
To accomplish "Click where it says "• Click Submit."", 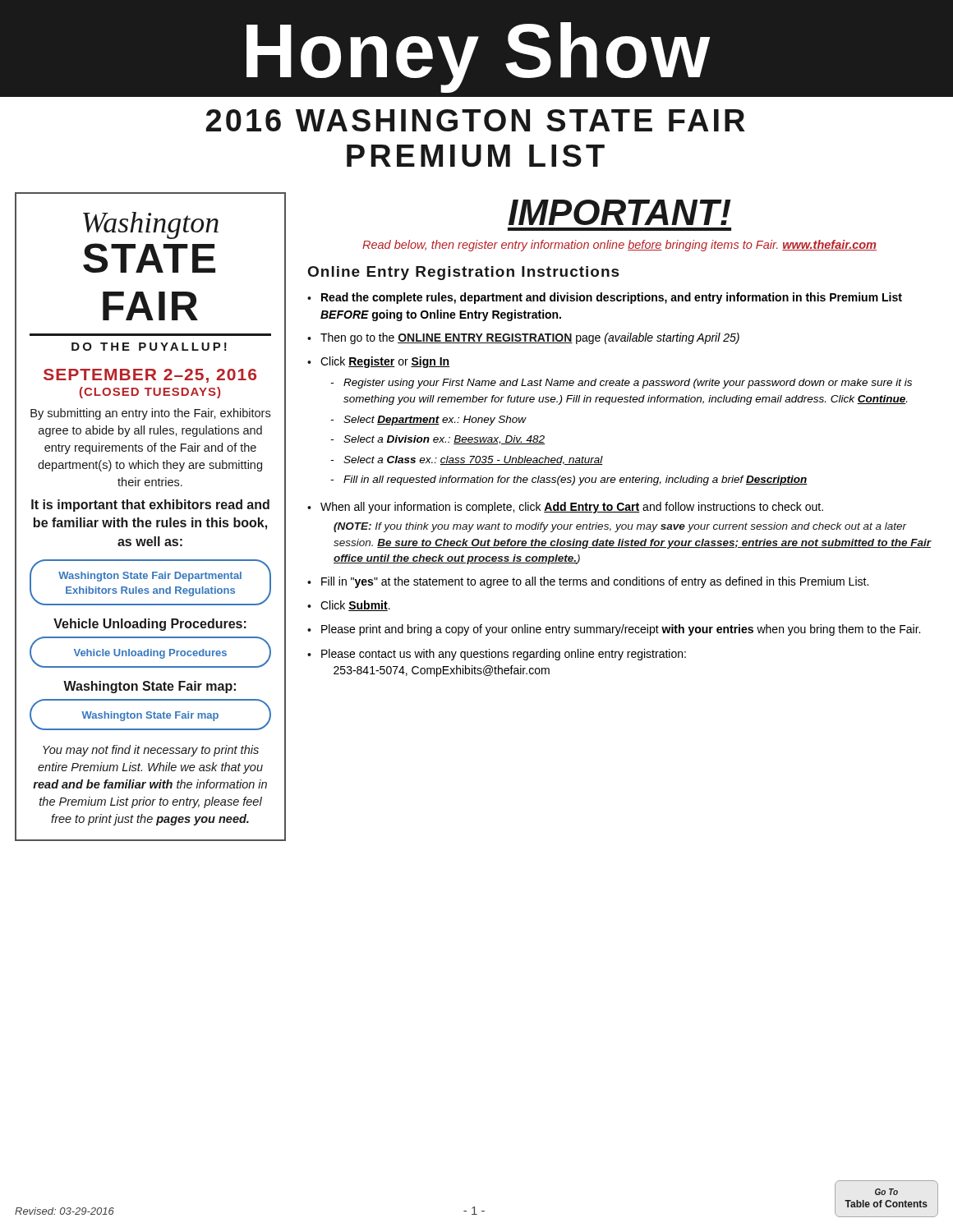I will tap(349, 606).
